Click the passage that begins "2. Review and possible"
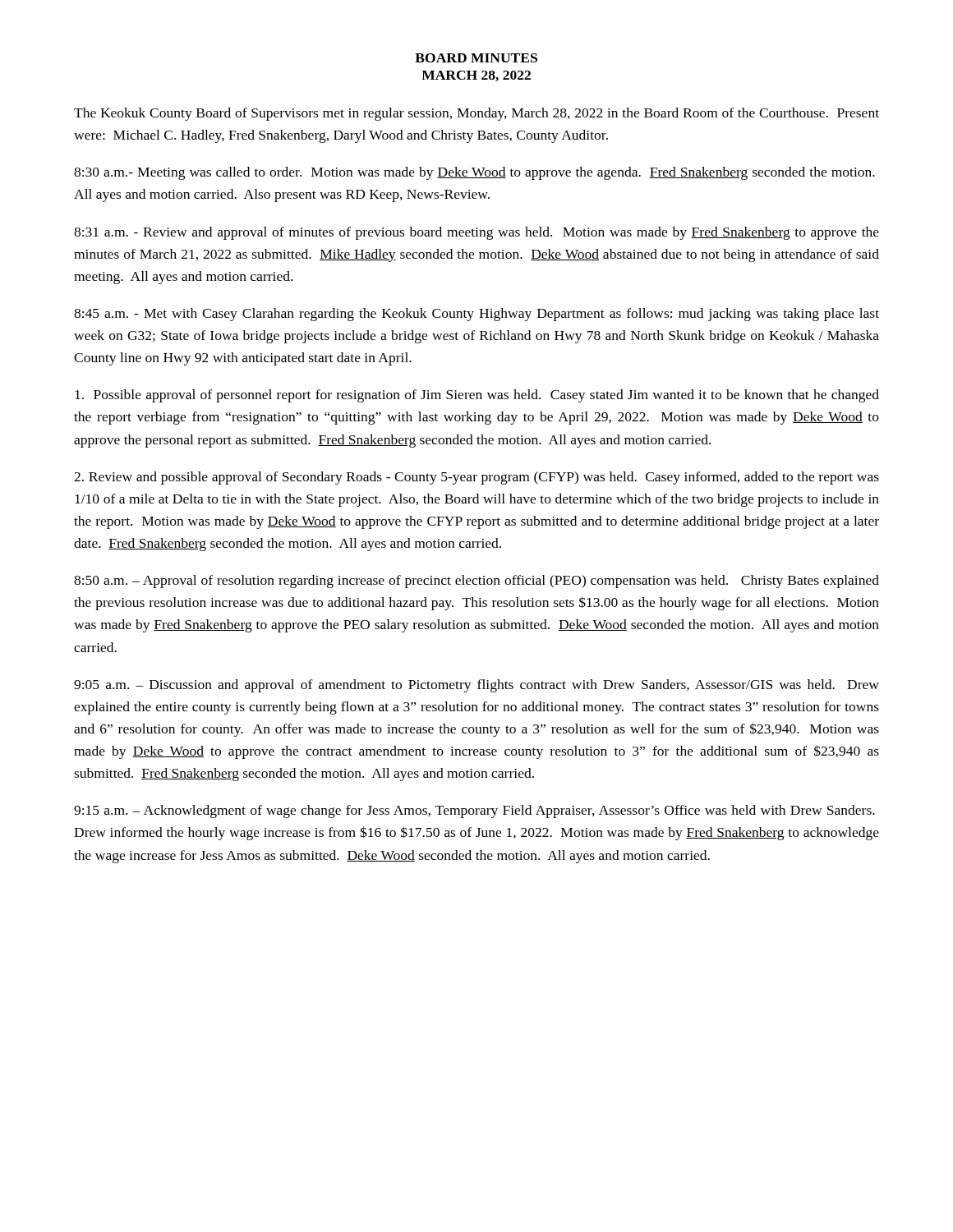Screen dimensions: 1232x953 [x=476, y=509]
